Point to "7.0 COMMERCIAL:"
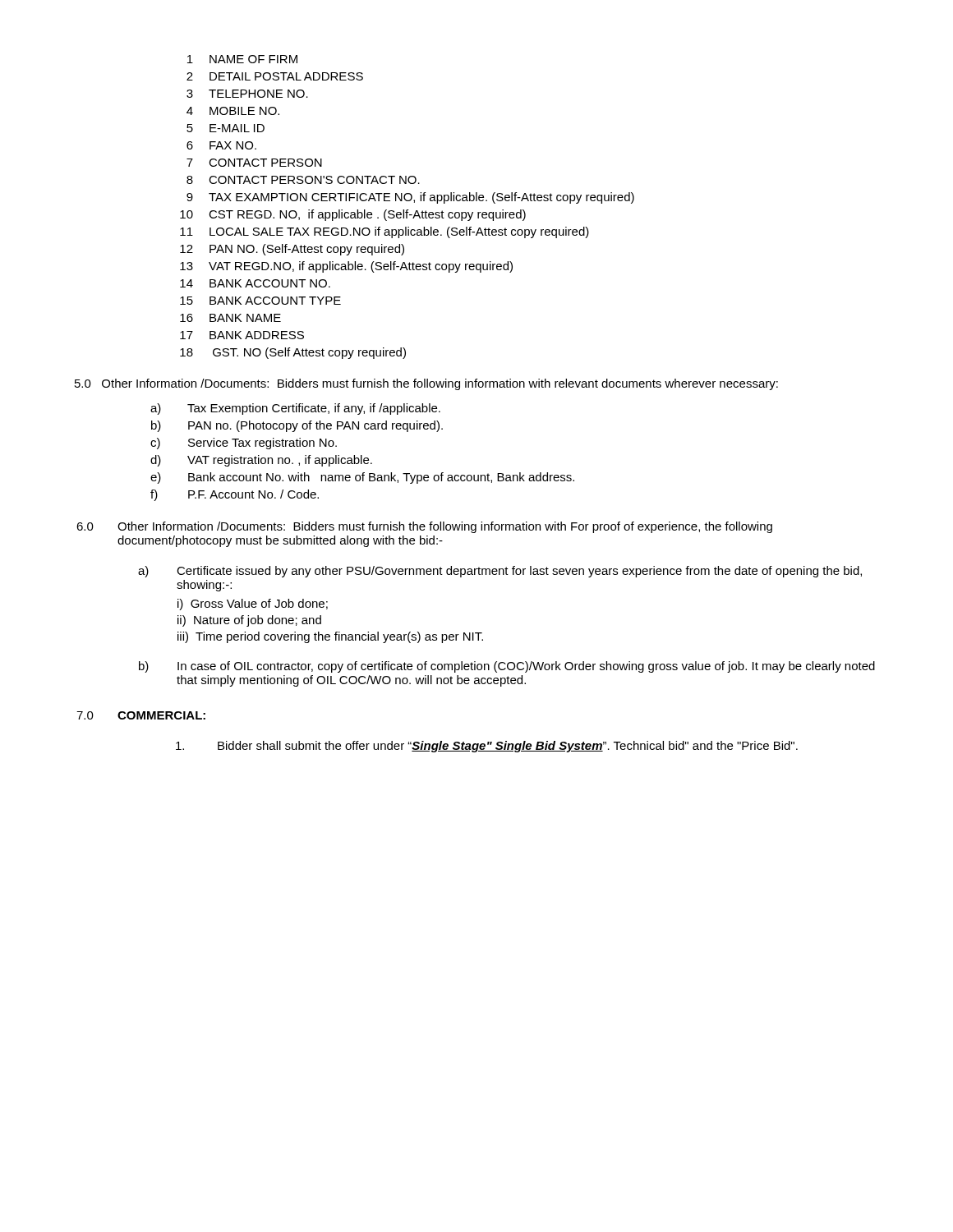The width and height of the screenshot is (953, 1232). 141,715
